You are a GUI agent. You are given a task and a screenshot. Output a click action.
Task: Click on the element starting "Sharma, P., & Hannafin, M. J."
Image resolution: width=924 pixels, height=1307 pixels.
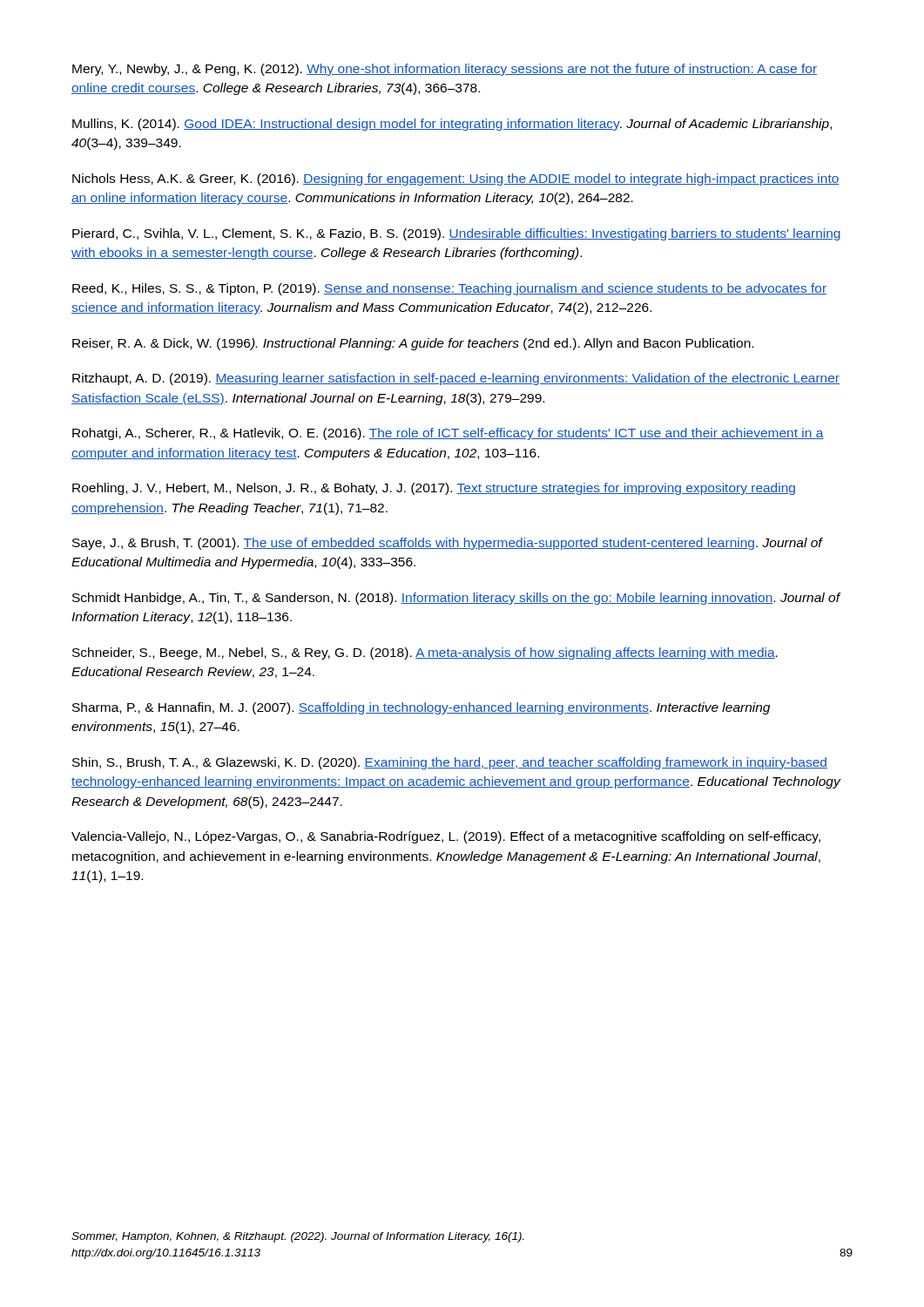421,717
